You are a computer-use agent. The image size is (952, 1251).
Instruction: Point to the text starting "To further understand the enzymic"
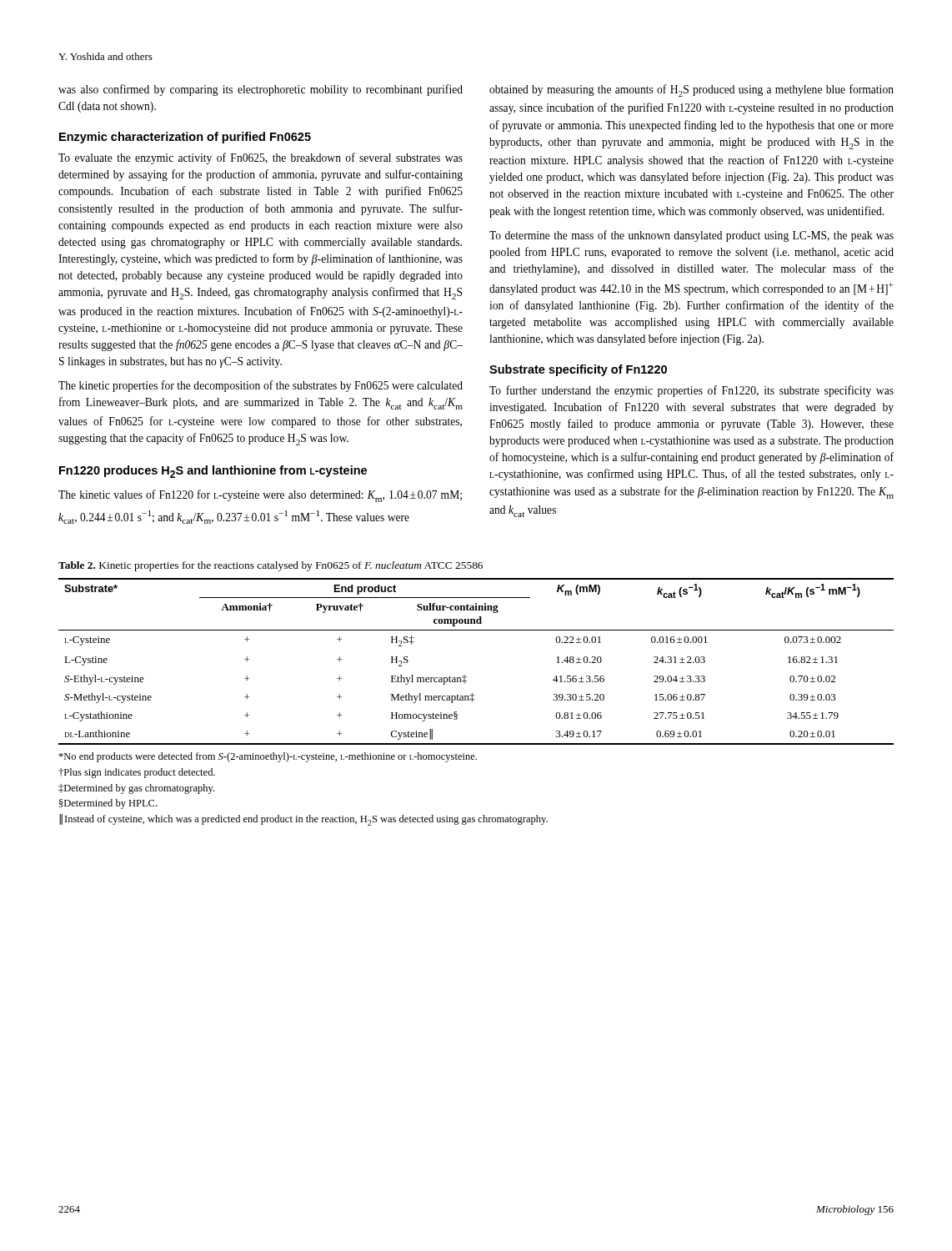tap(691, 452)
